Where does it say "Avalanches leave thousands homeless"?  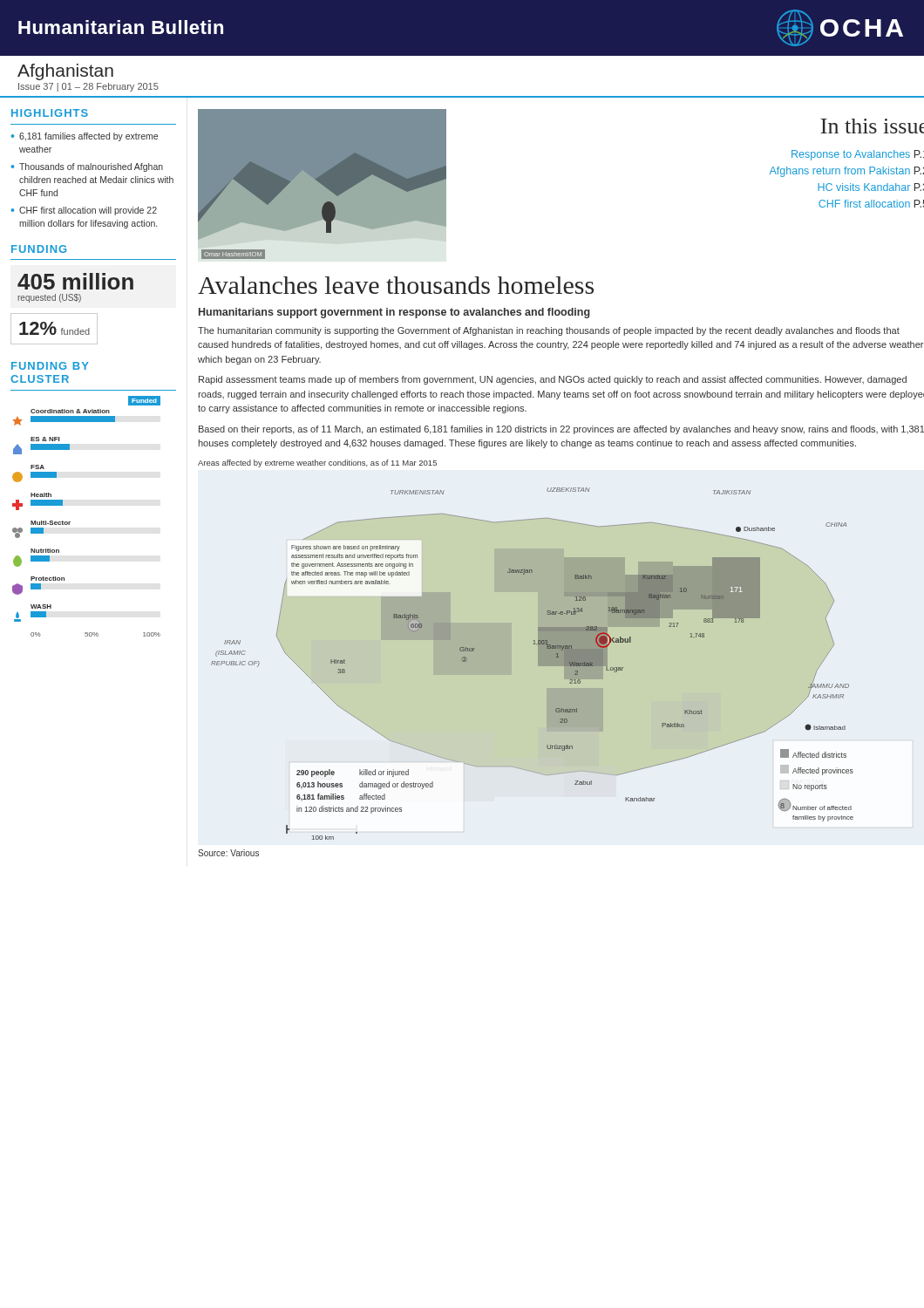coord(396,285)
